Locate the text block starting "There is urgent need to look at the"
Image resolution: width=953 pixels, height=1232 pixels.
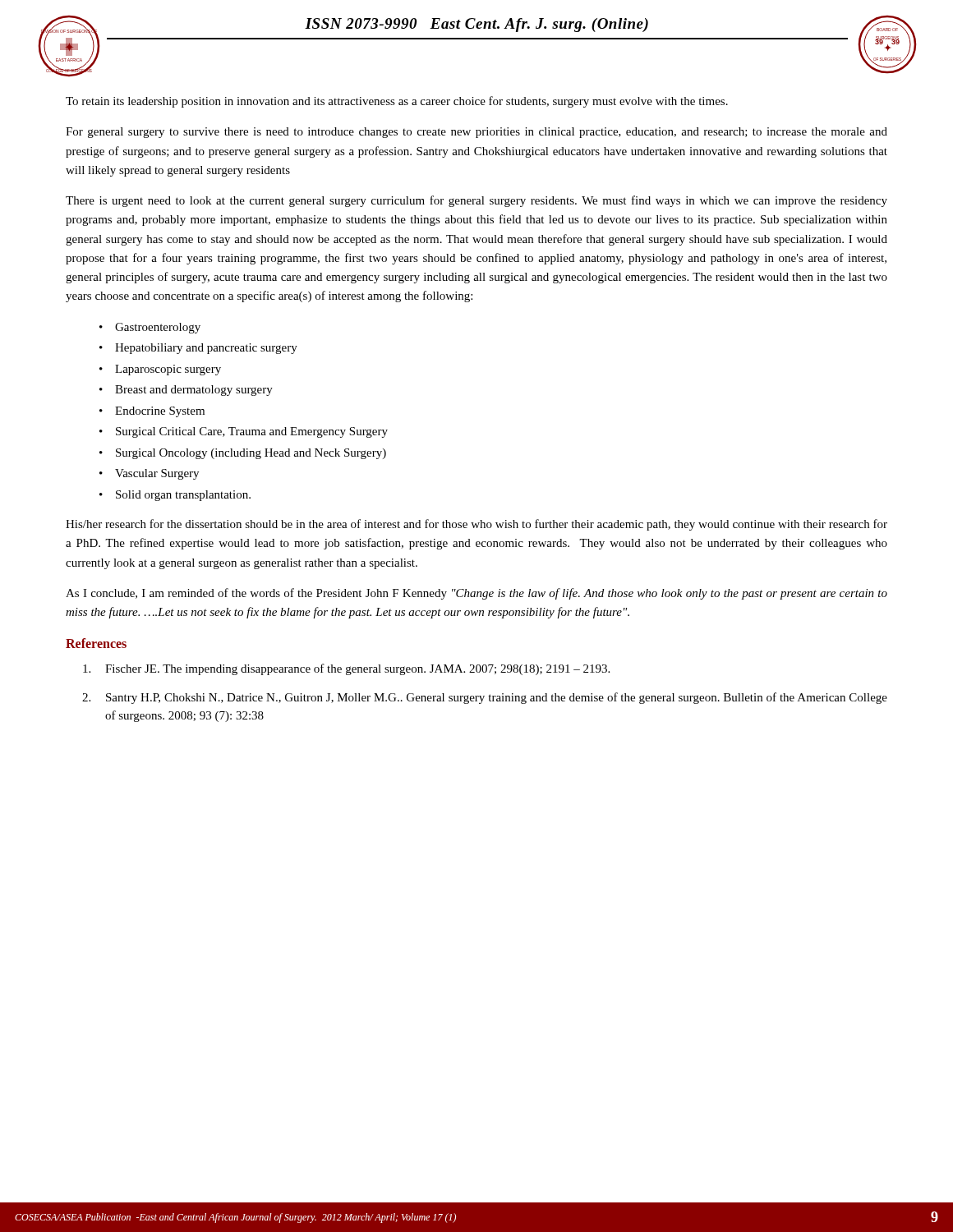pos(476,248)
